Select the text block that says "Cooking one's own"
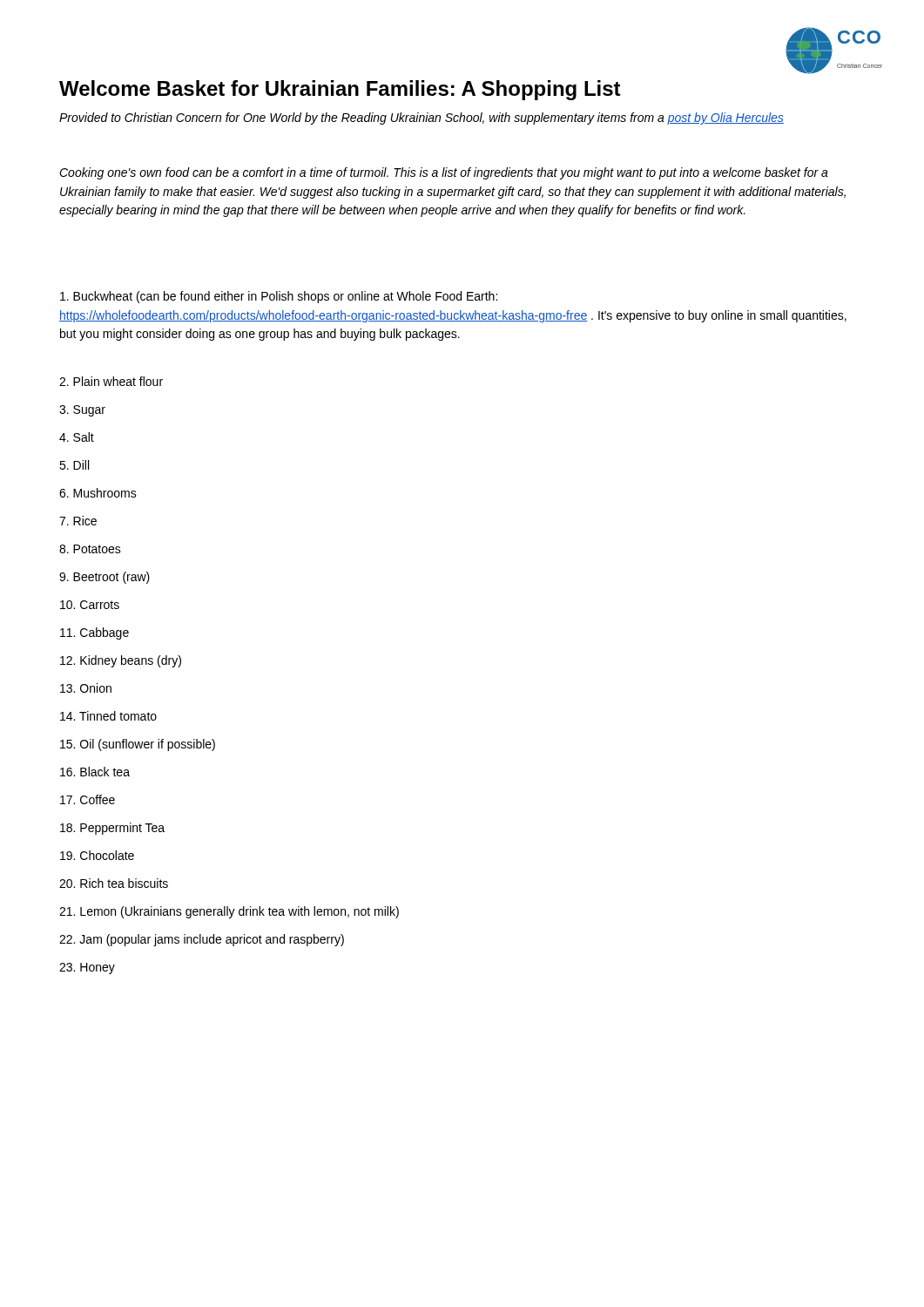 tap(462, 192)
